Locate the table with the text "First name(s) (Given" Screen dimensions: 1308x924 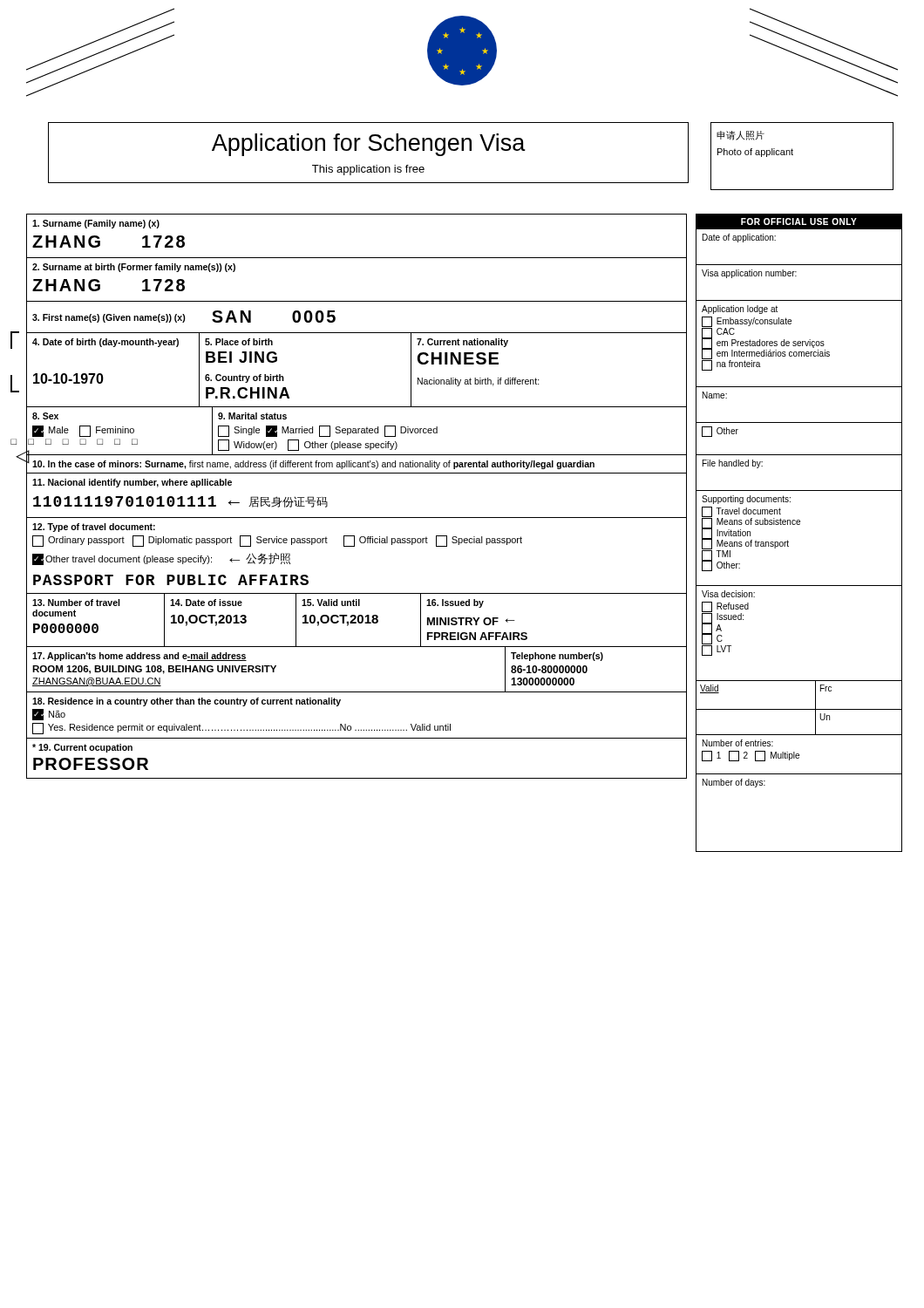click(357, 317)
